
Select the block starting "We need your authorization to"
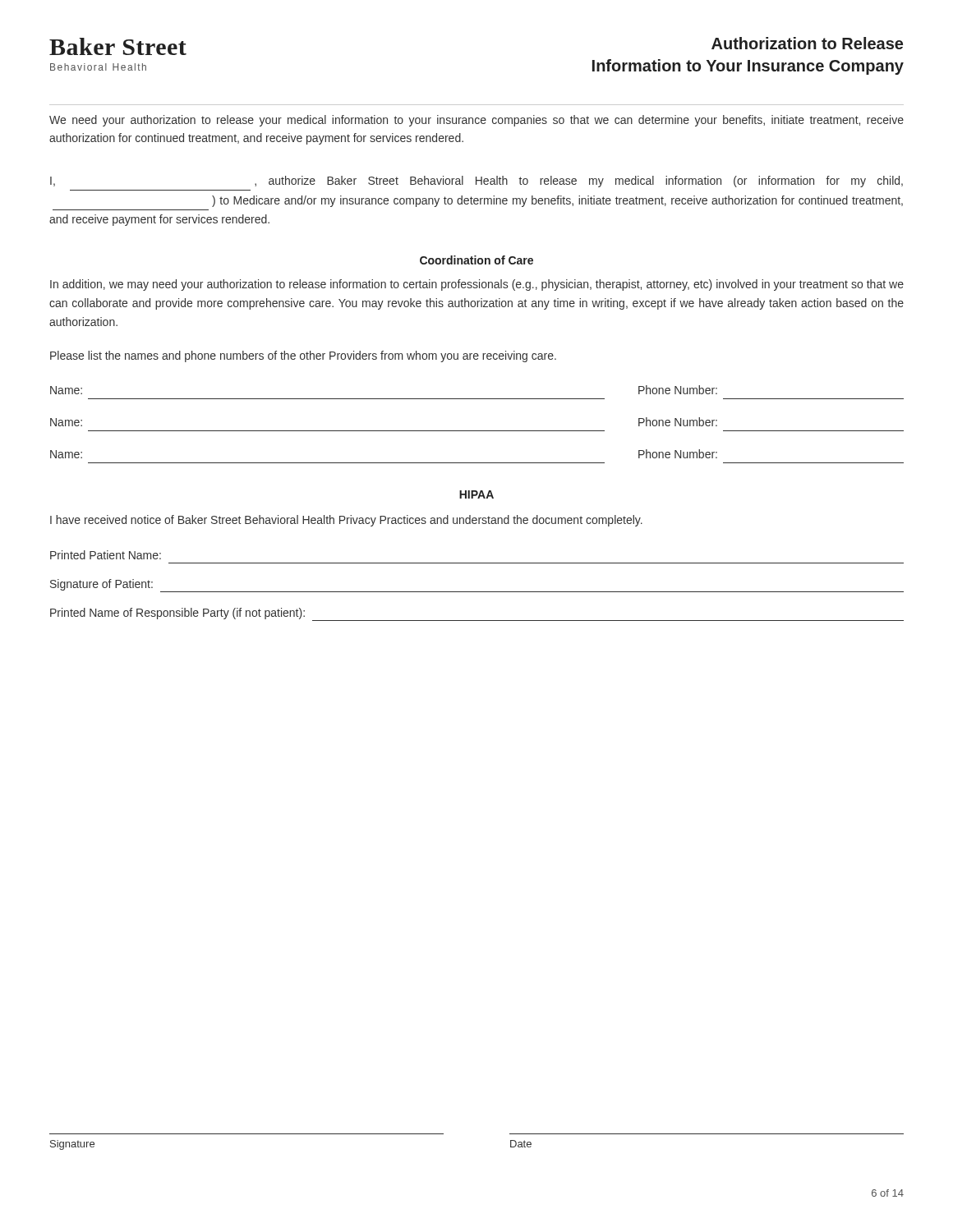[476, 129]
